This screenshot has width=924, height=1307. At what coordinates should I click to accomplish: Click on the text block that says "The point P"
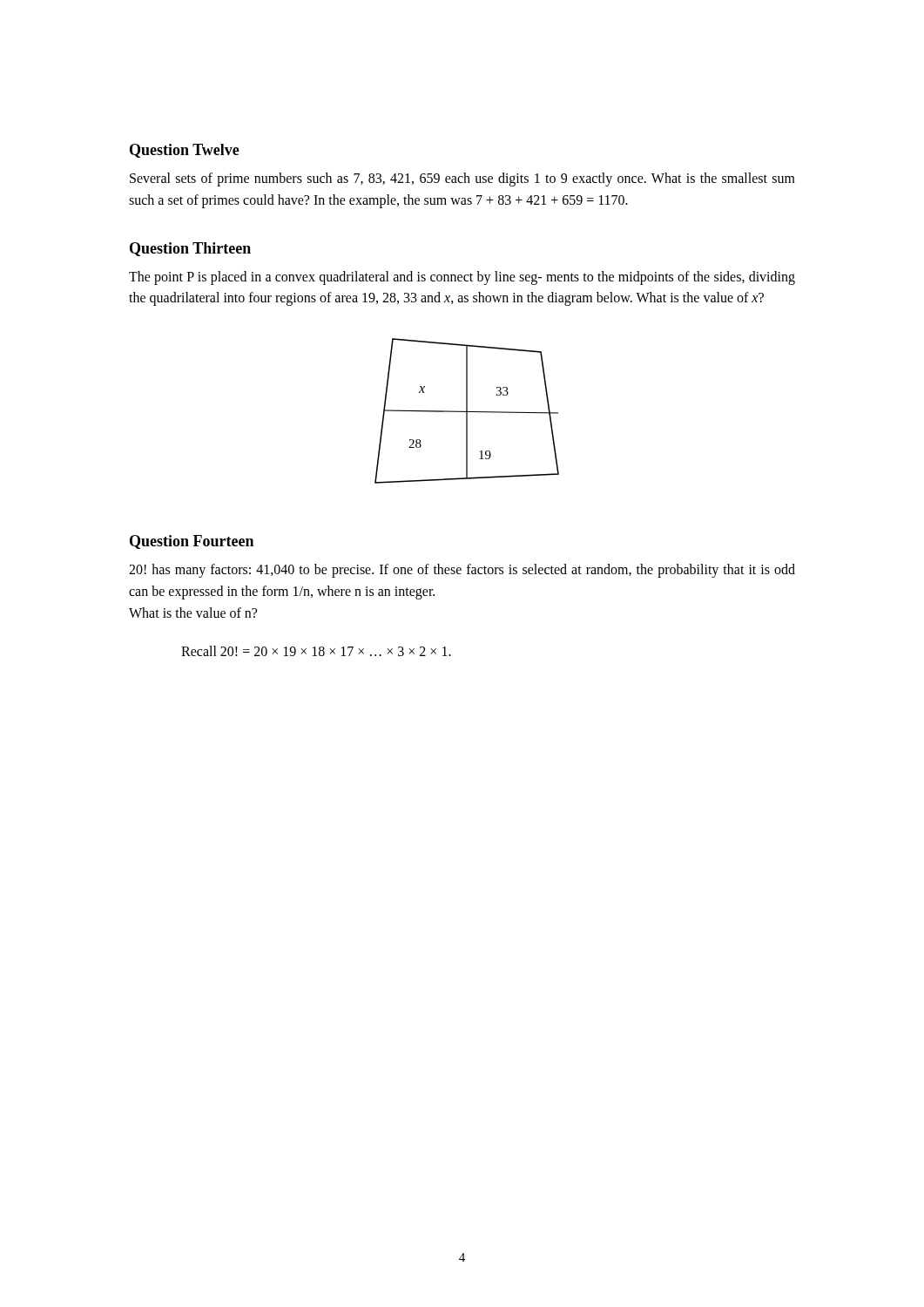point(462,287)
